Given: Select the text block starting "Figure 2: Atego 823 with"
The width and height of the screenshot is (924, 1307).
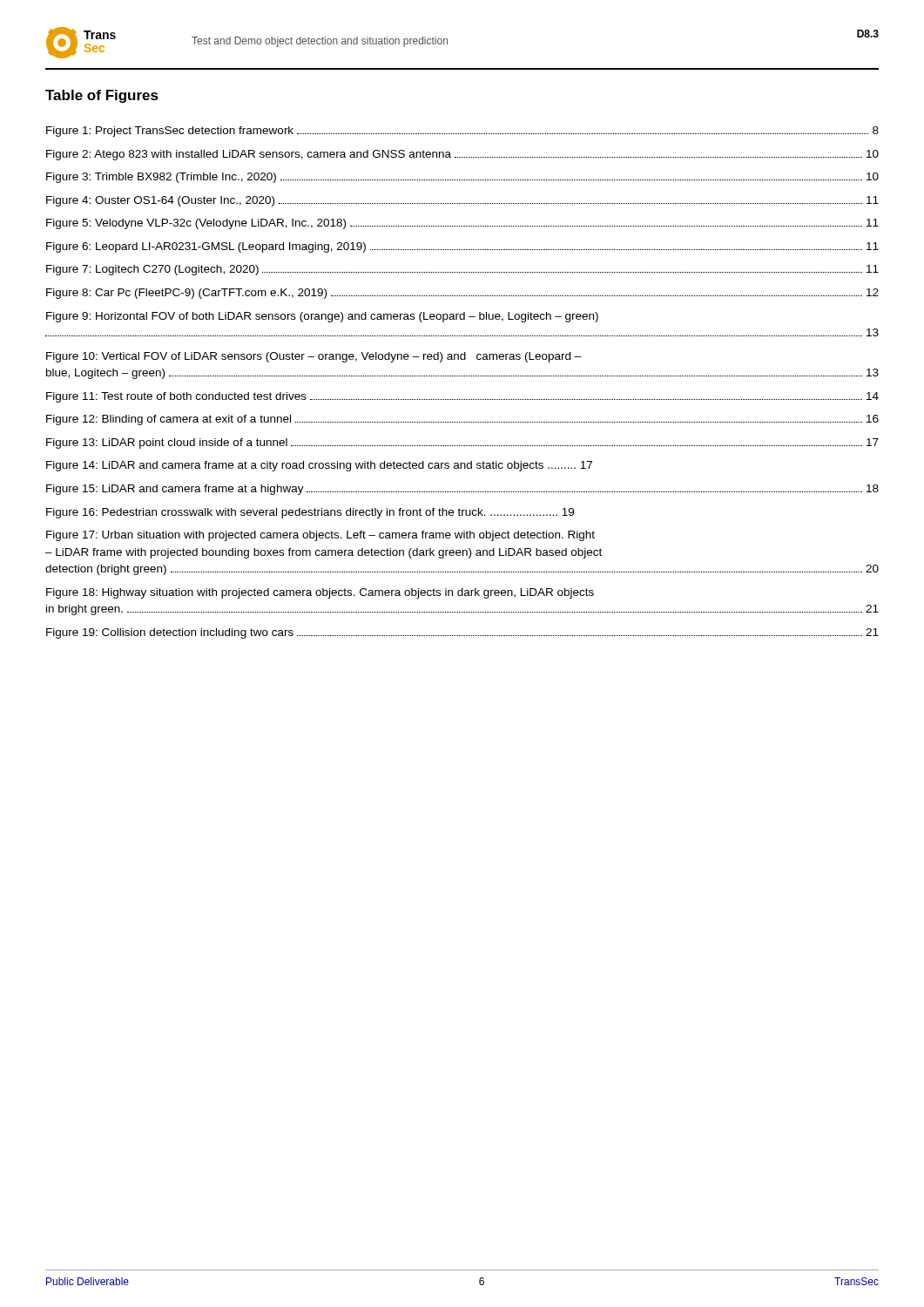Looking at the screenshot, I should [x=462, y=154].
